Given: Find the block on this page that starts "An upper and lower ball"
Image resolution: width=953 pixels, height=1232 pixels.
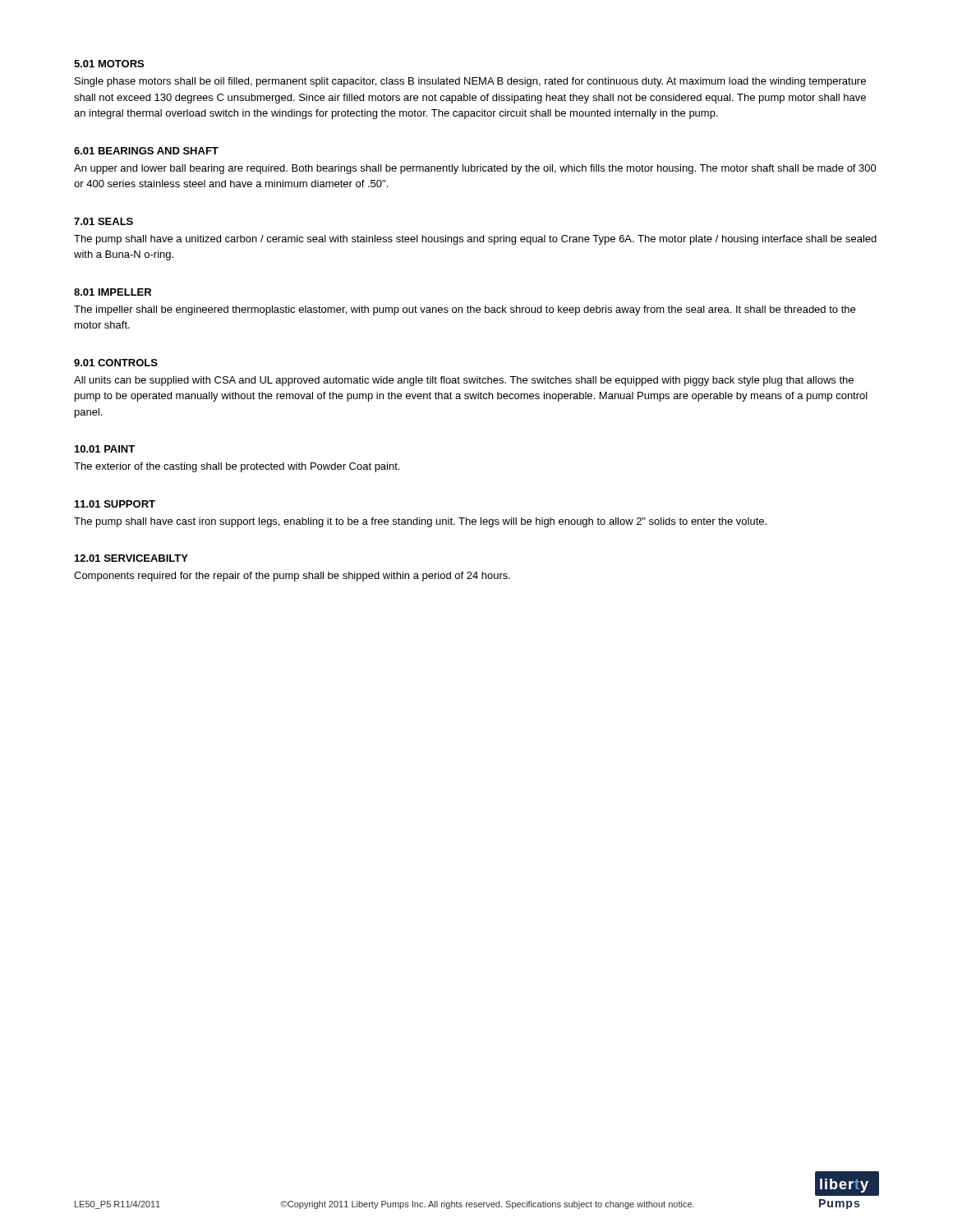Looking at the screenshot, I should click(475, 176).
